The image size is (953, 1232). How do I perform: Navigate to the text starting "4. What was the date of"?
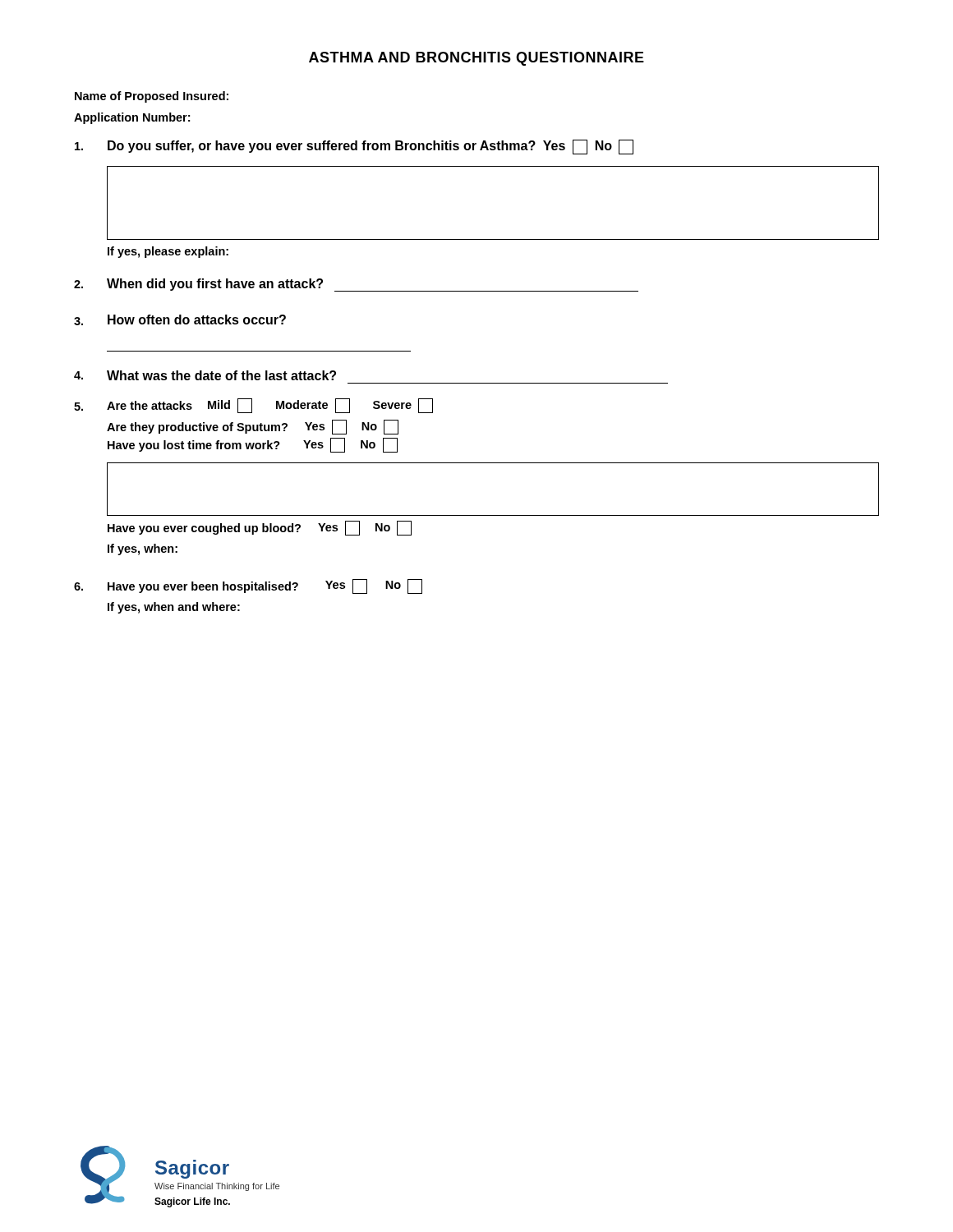click(x=476, y=376)
